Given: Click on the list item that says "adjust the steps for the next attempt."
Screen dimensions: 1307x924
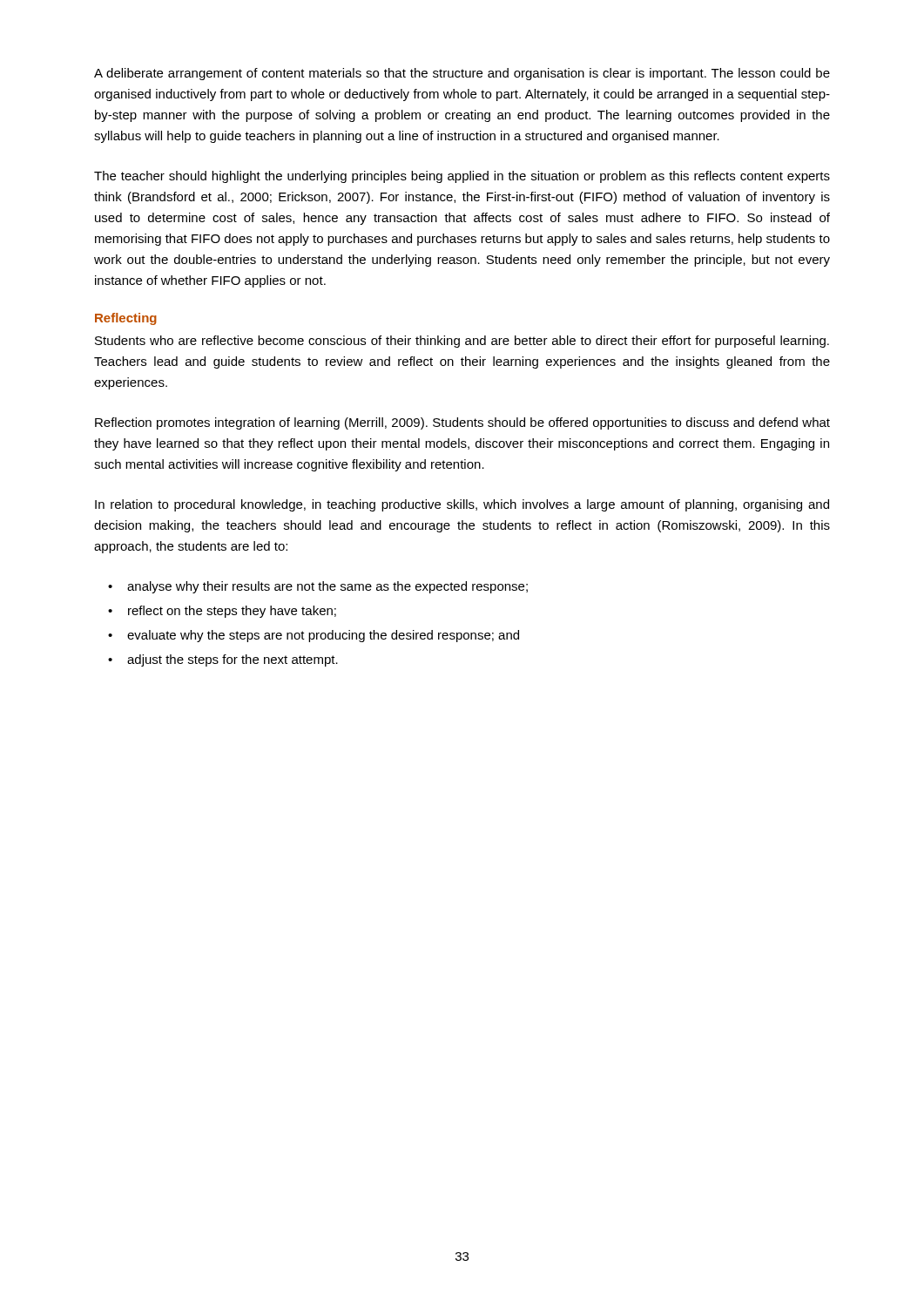Looking at the screenshot, I should click(x=233, y=659).
